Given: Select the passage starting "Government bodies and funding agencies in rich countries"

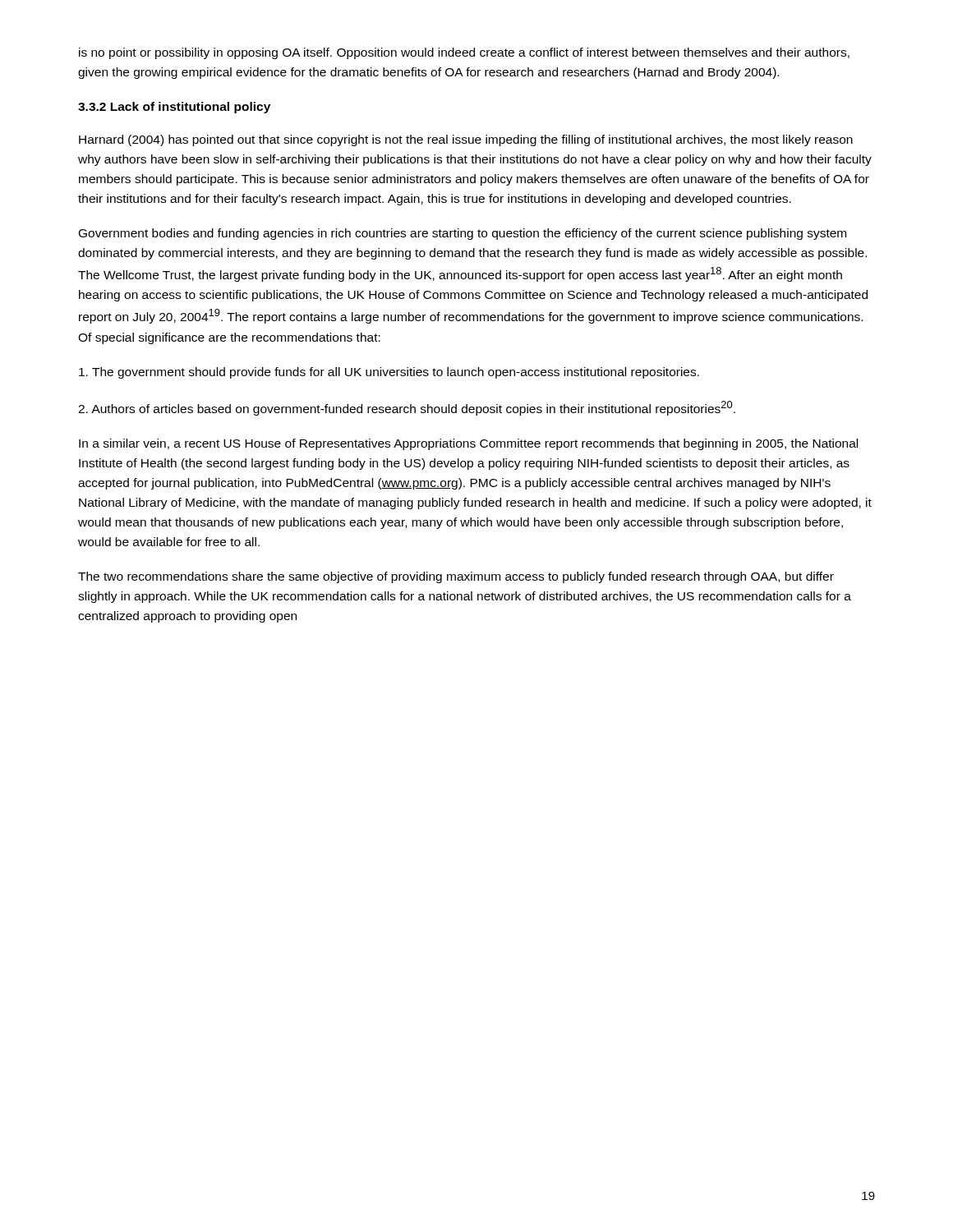Looking at the screenshot, I should click(476, 285).
